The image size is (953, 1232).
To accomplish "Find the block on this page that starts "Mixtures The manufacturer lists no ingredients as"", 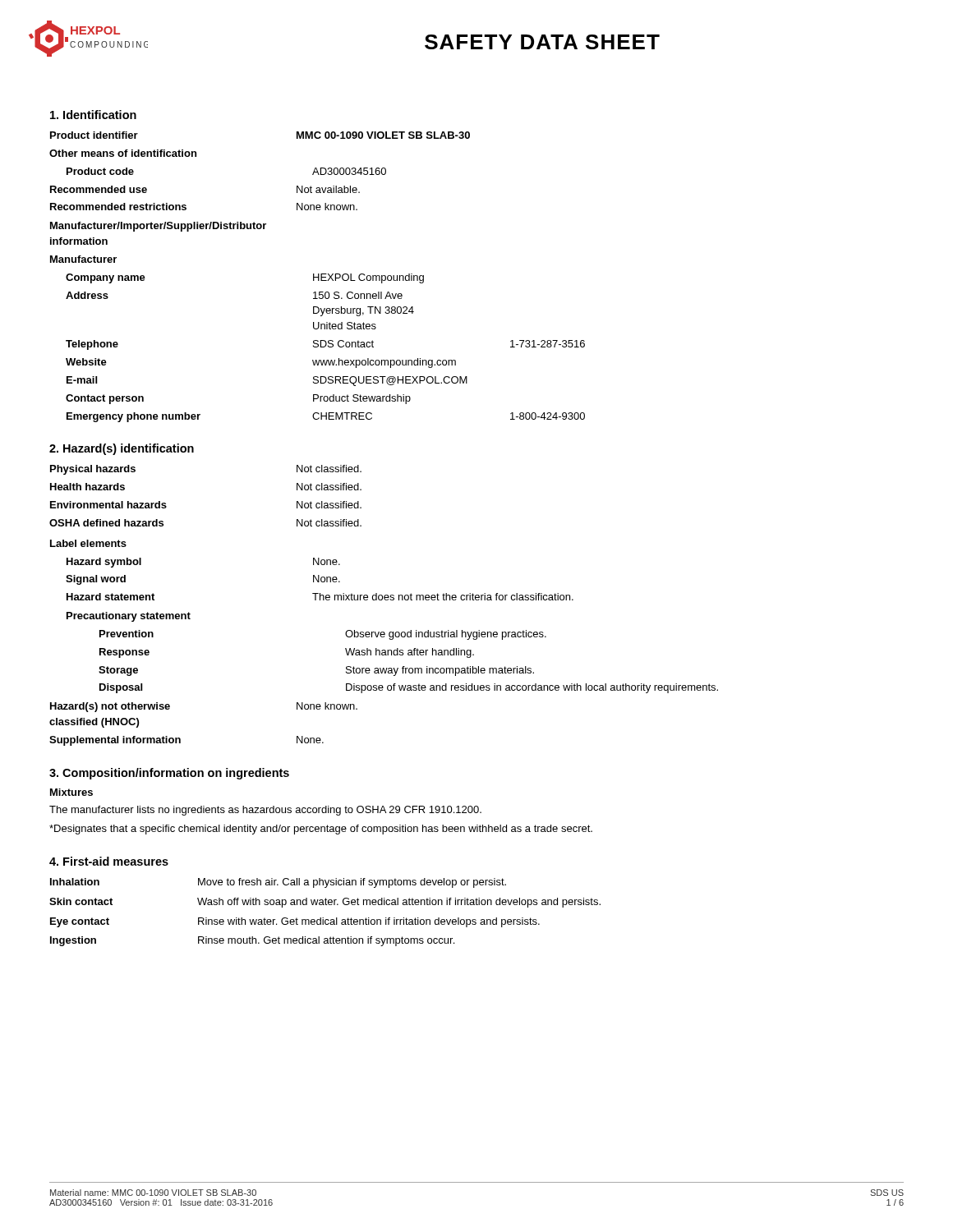I will [476, 811].
